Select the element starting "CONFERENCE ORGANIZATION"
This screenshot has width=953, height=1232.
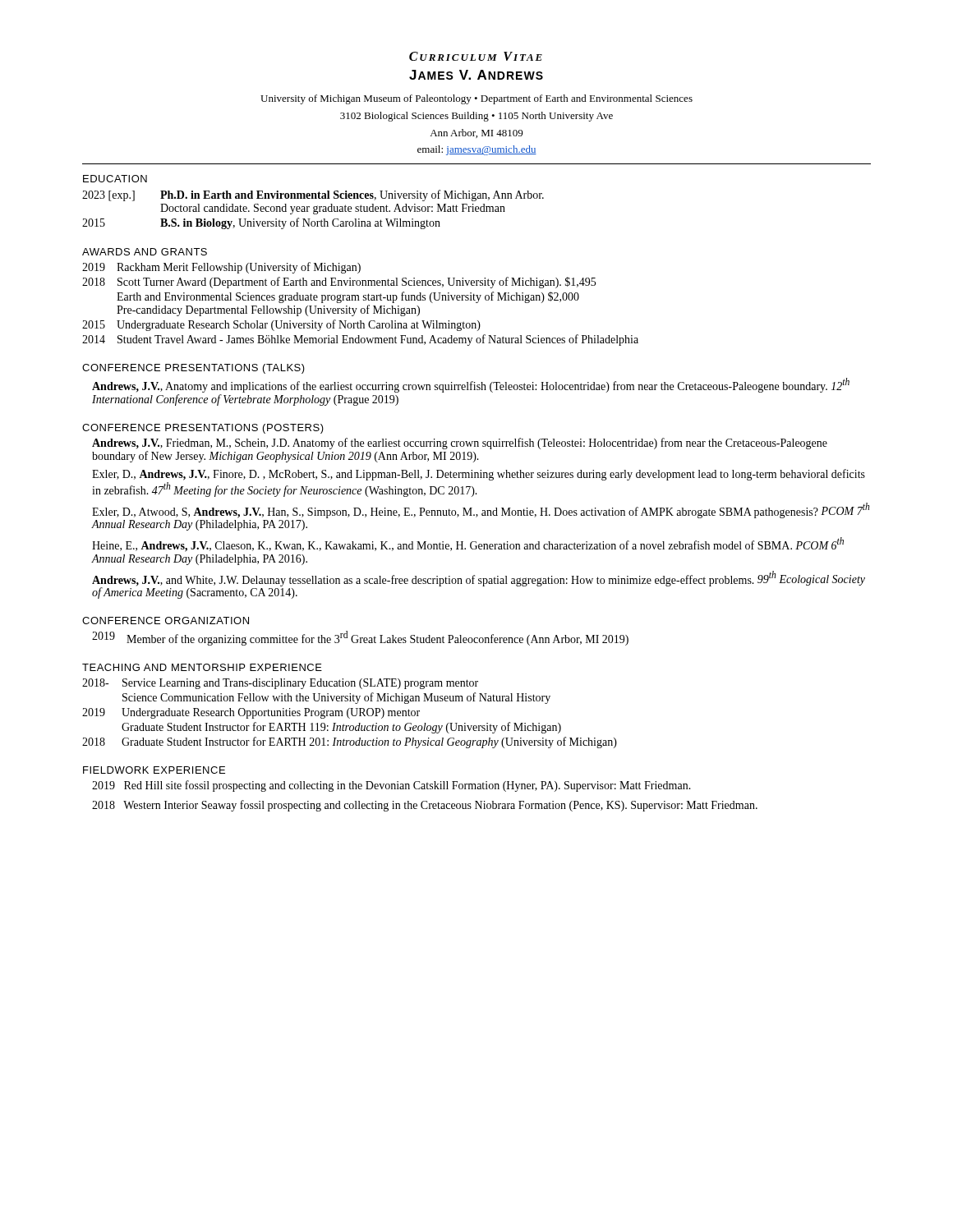pos(166,621)
